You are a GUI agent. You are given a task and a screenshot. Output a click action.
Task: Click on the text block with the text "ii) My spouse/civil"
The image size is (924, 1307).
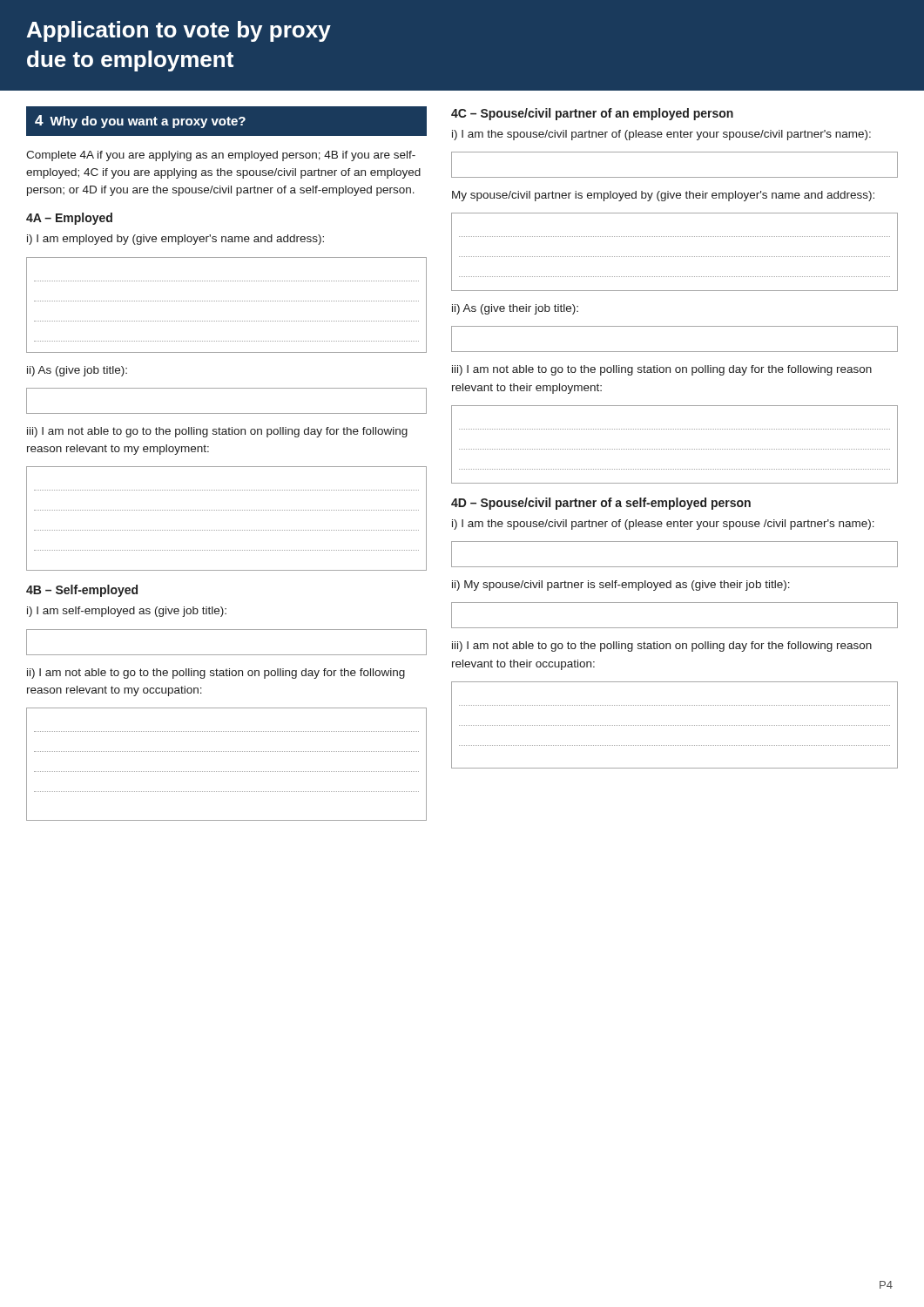click(x=621, y=584)
